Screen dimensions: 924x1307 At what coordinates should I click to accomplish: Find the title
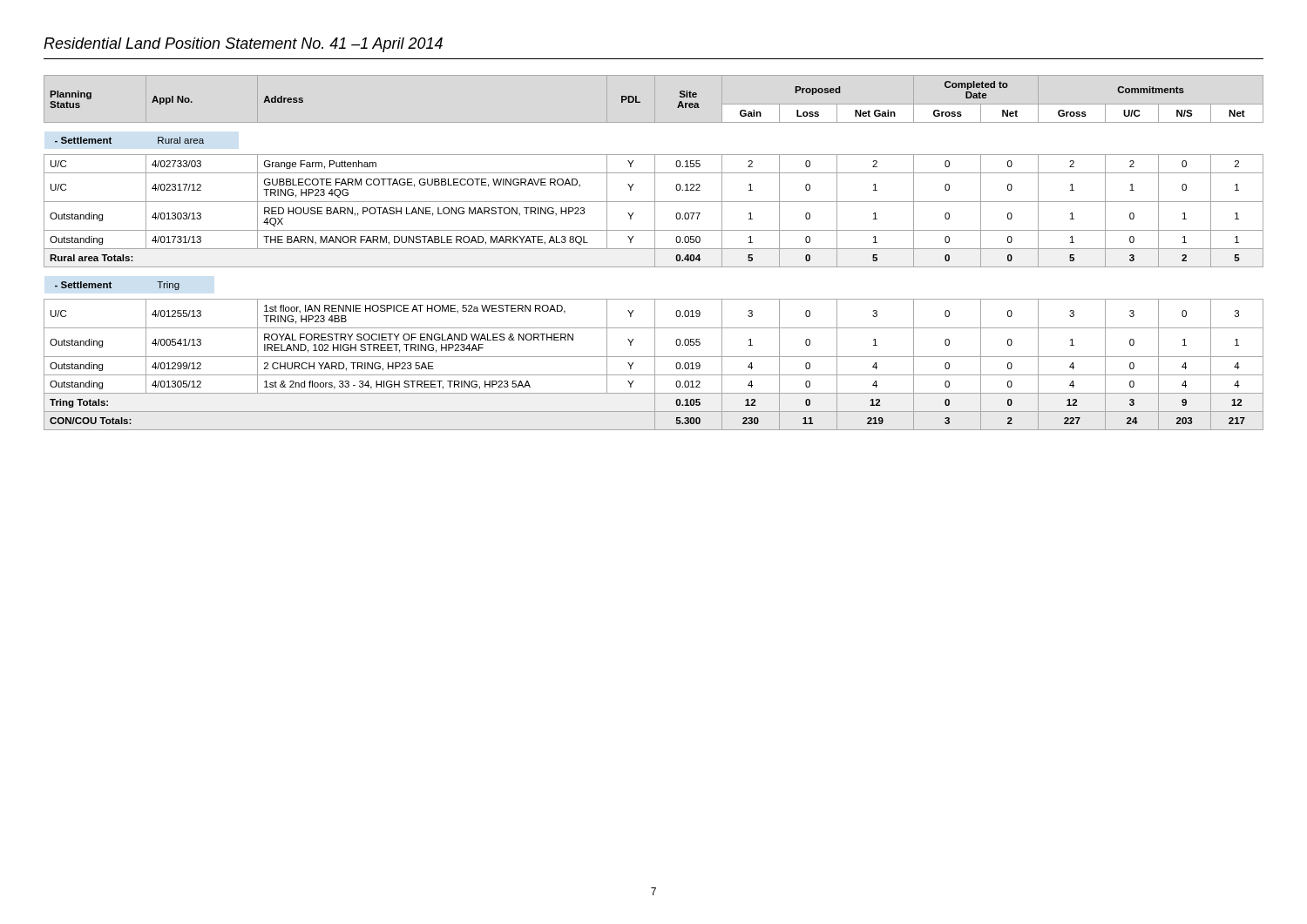[654, 44]
